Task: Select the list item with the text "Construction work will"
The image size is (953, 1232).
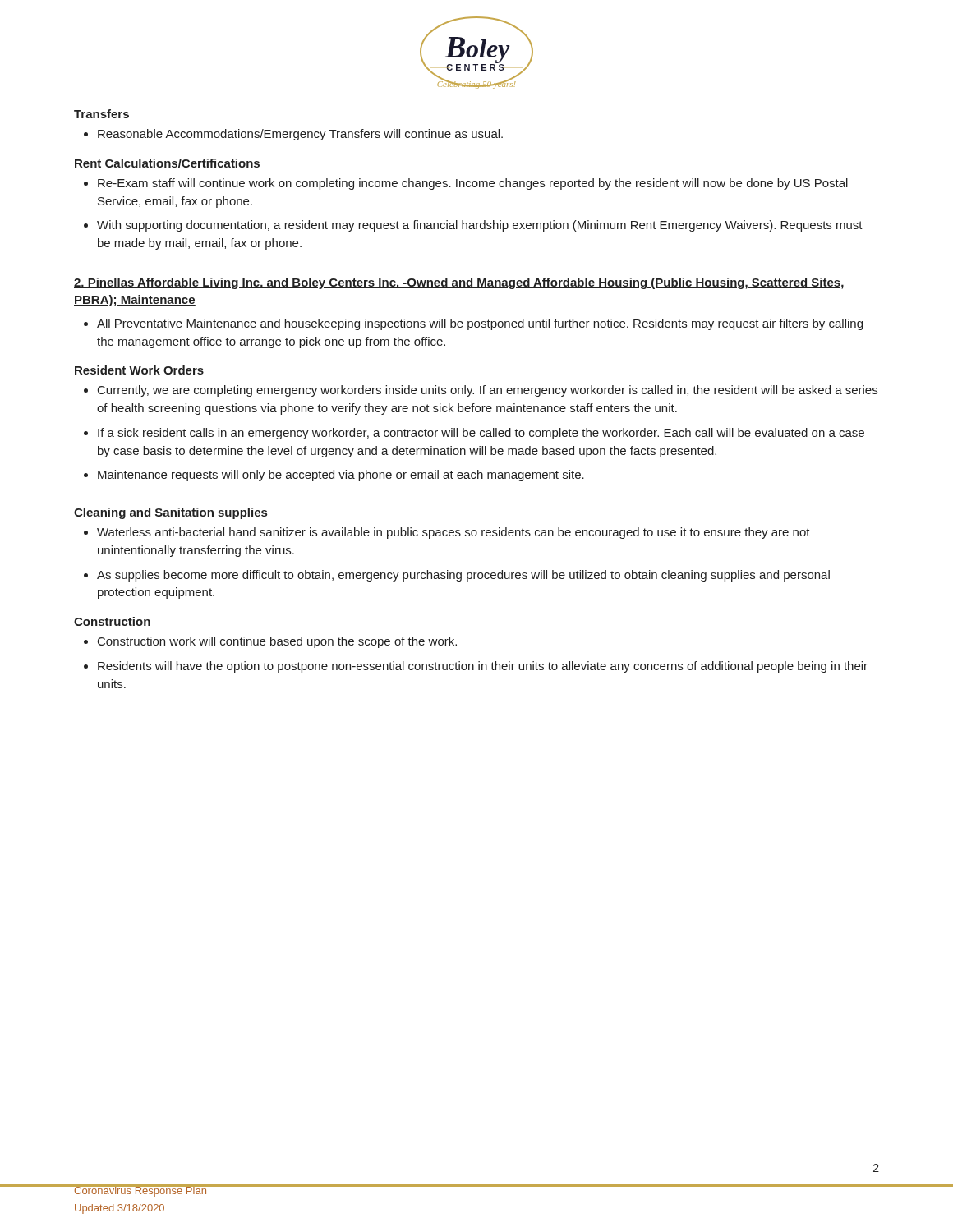Action: tap(277, 641)
